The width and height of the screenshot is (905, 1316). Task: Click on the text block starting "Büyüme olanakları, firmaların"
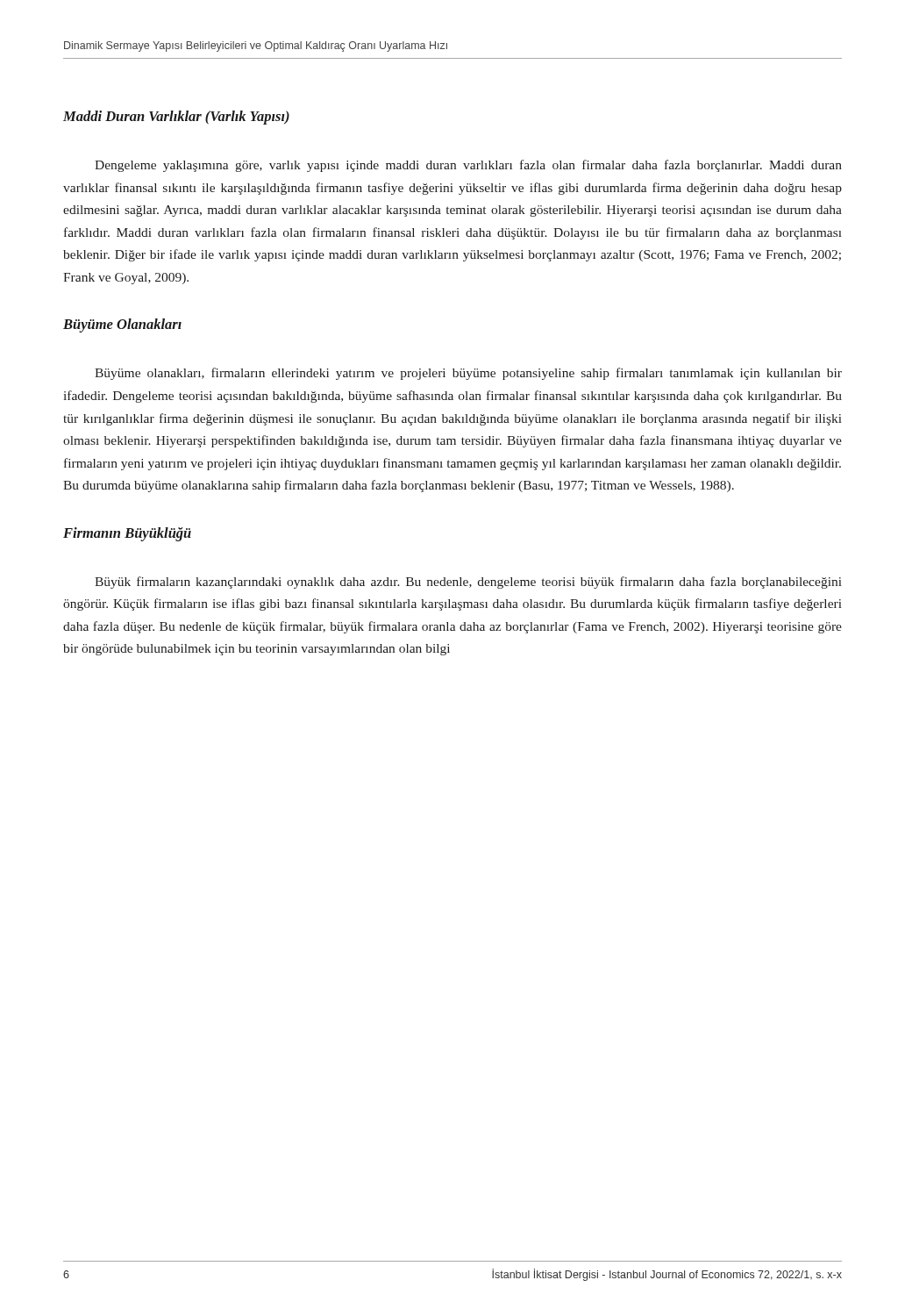coord(452,429)
